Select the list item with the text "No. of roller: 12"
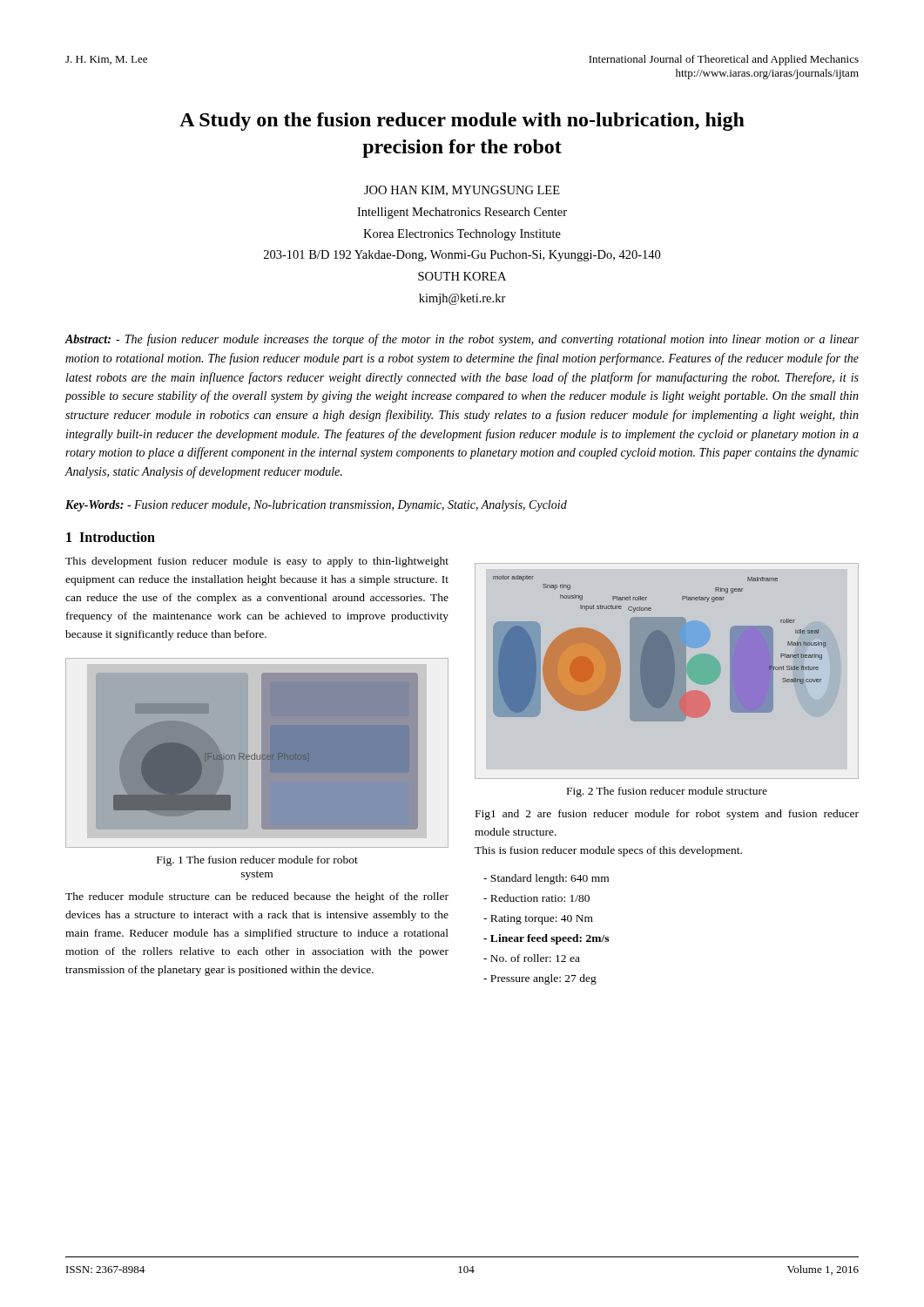This screenshot has width=924, height=1307. pos(532,958)
